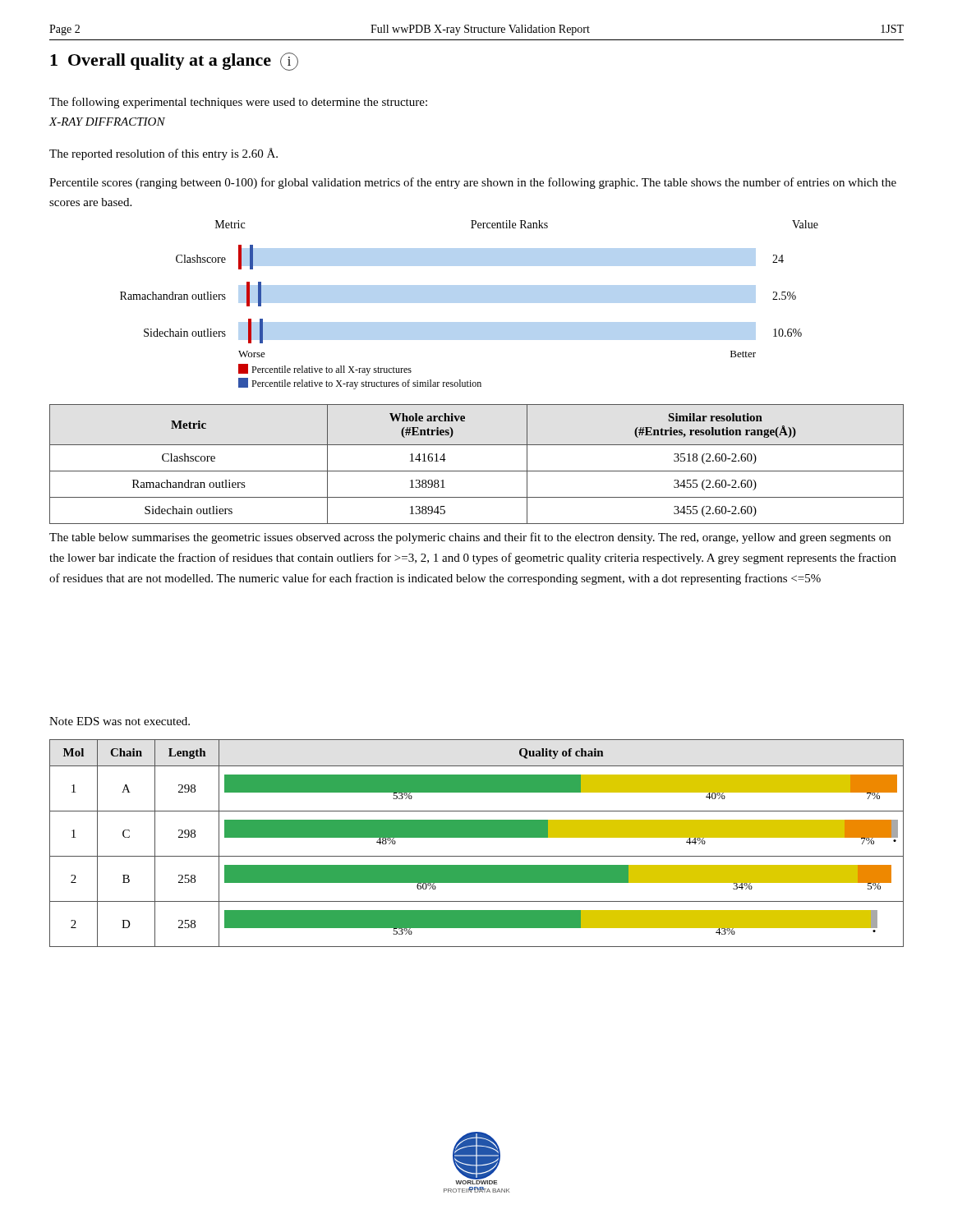Where is the passage that starts "The following experimental techniques"?
This screenshot has height=1232, width=953.
click(239, 112)
